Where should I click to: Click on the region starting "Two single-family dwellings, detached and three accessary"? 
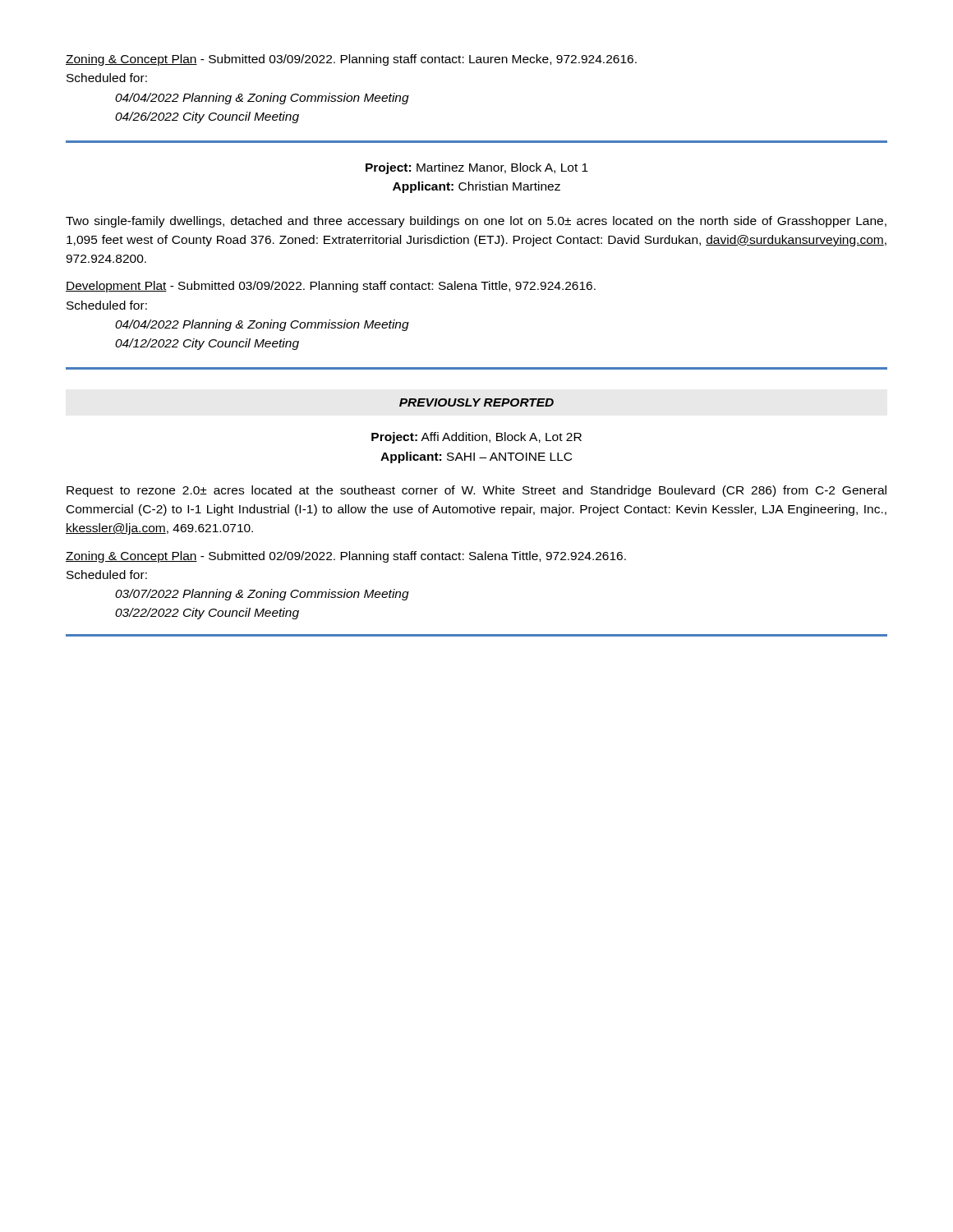476,239
